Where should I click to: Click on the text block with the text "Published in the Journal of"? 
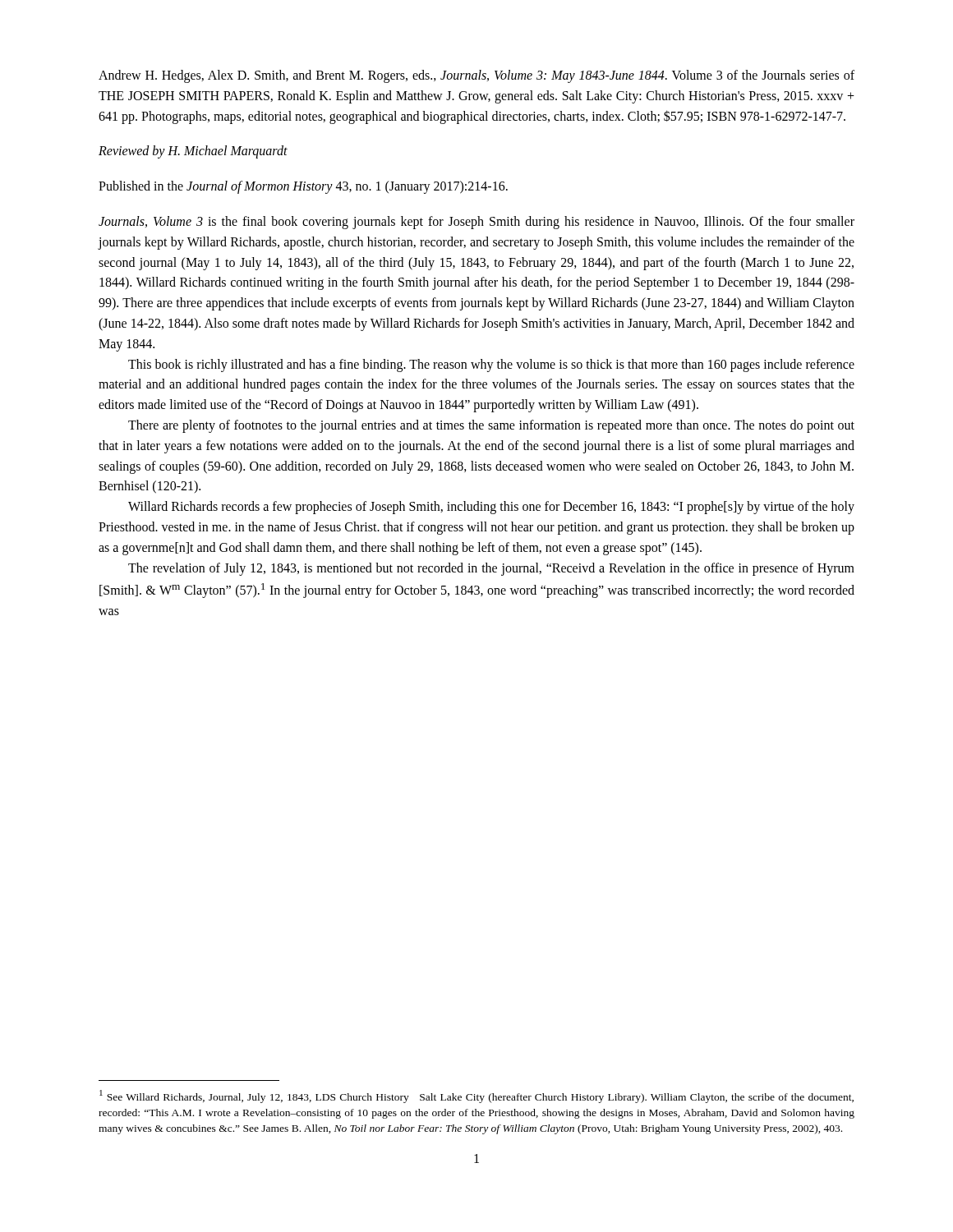tap(303, 186)
